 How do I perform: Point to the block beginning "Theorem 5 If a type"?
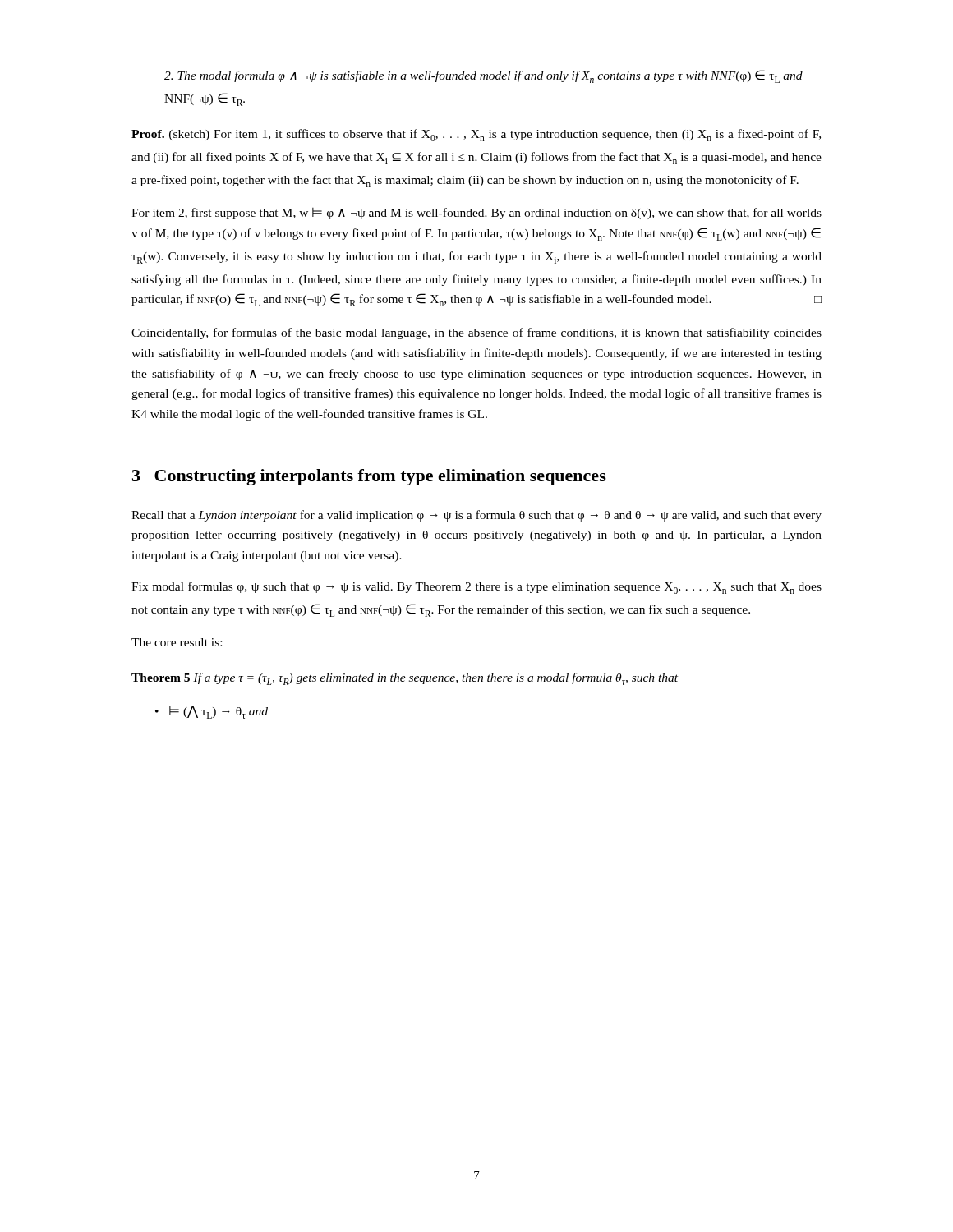click(476, 679)
